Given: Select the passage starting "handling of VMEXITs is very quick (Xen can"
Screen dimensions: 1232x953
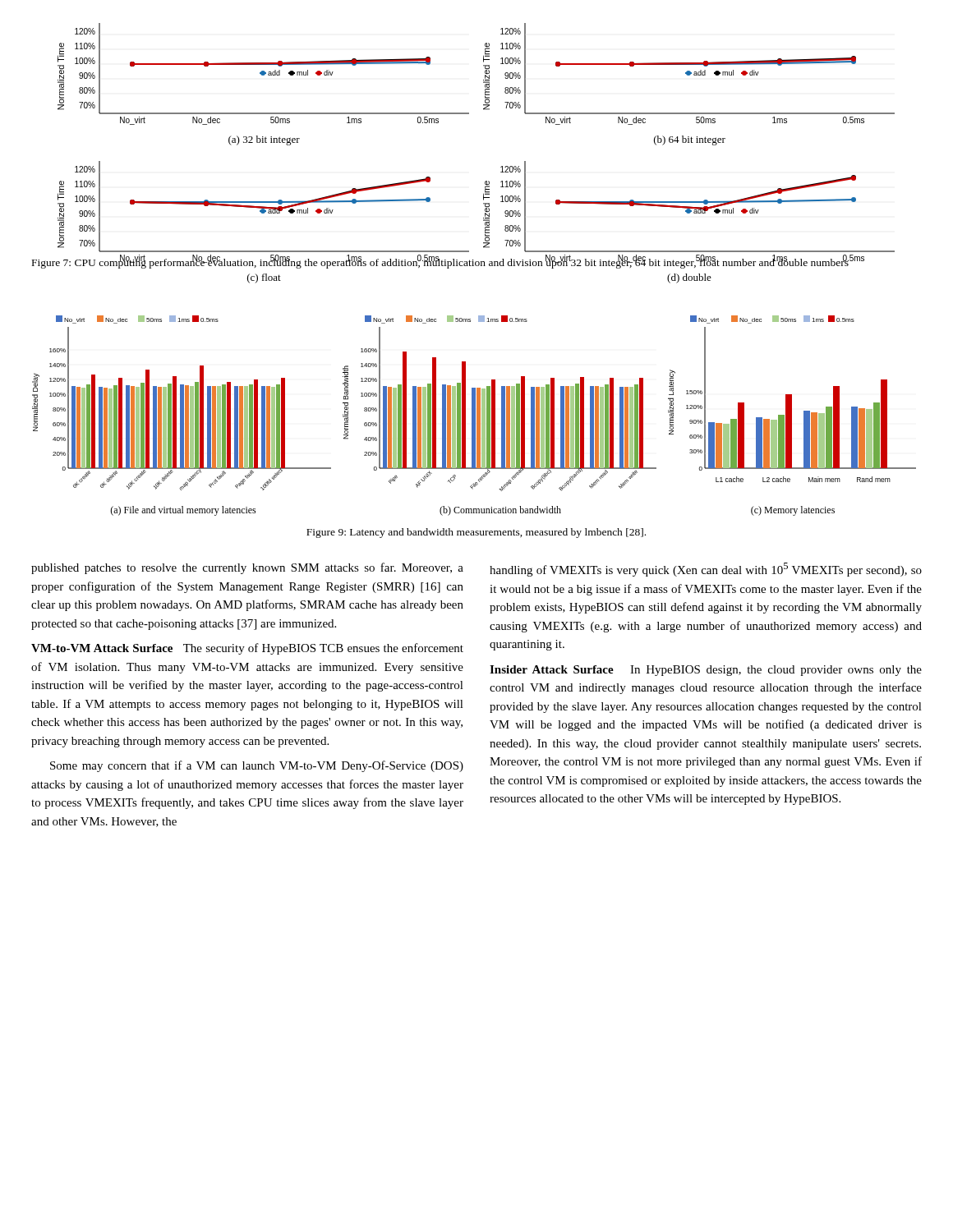Looking at the screenshot, I should pyautogui.click(x=706, y=683).
